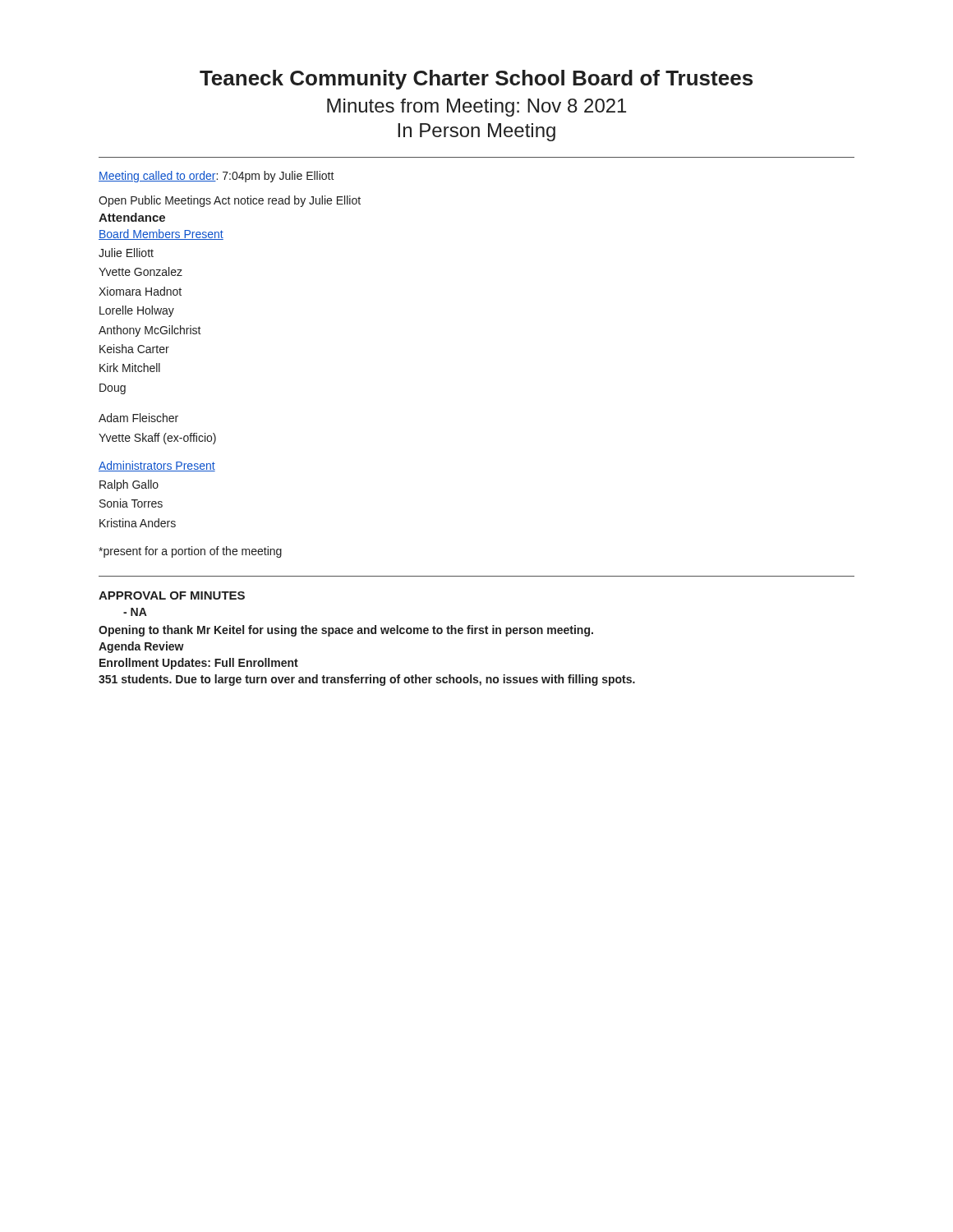Viewport: 953px width, 1232px height.
Task: Find "Enrollment Updates: Full Enrollment" on this page
Action: click(198, 663)
